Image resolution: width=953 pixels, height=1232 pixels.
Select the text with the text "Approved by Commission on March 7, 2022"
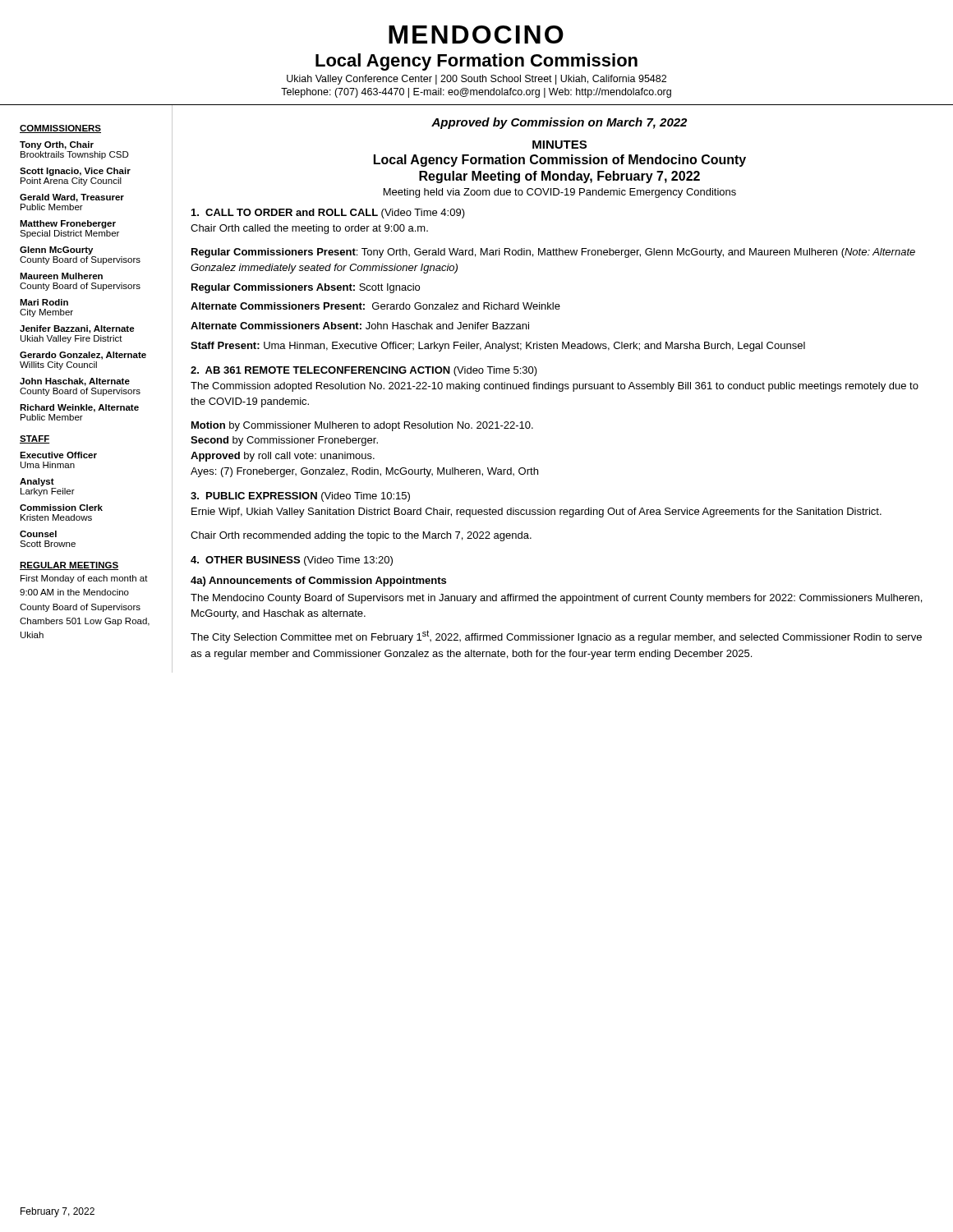[x=559, y=122]
